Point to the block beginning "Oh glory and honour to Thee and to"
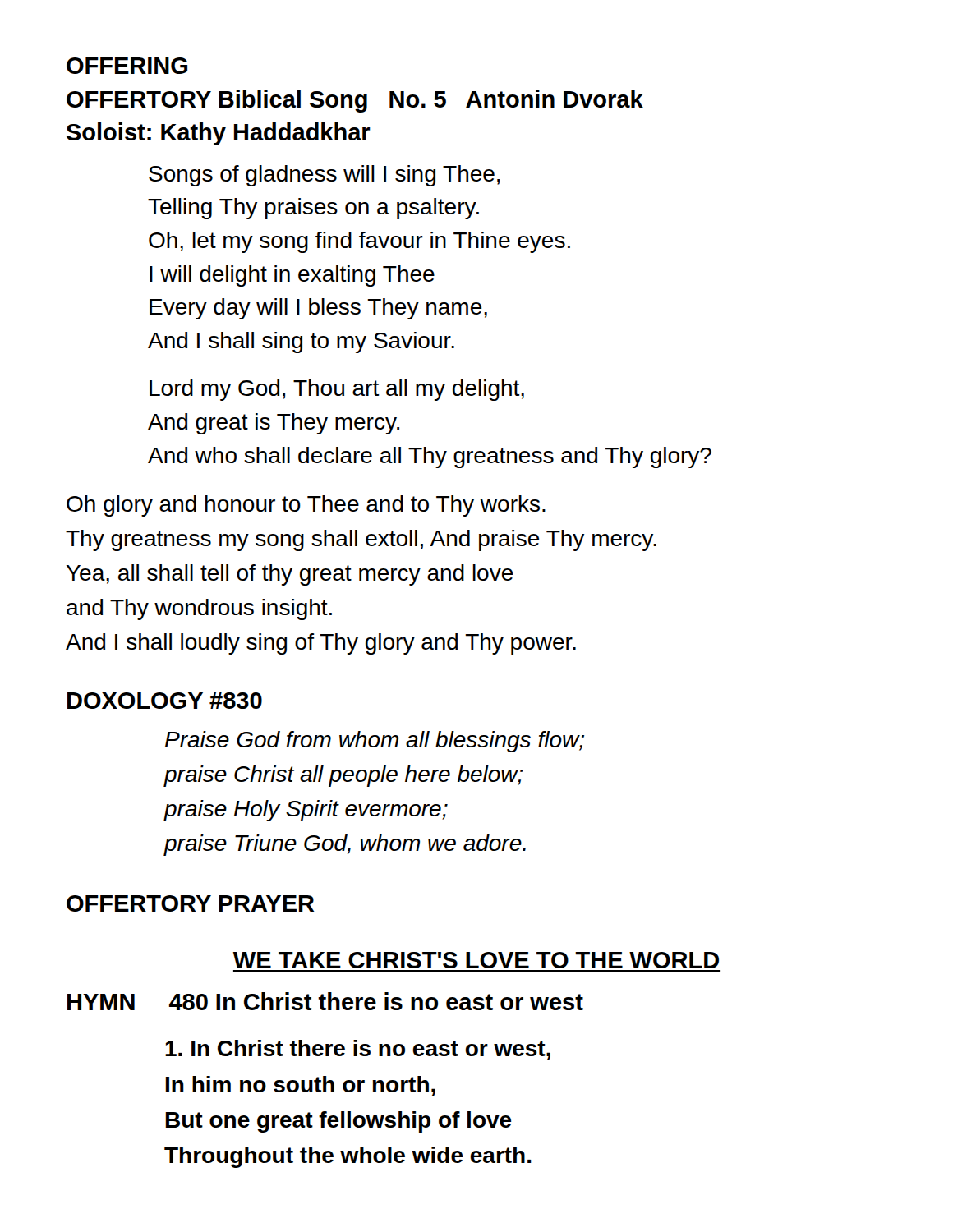 (x=362, y=573)
